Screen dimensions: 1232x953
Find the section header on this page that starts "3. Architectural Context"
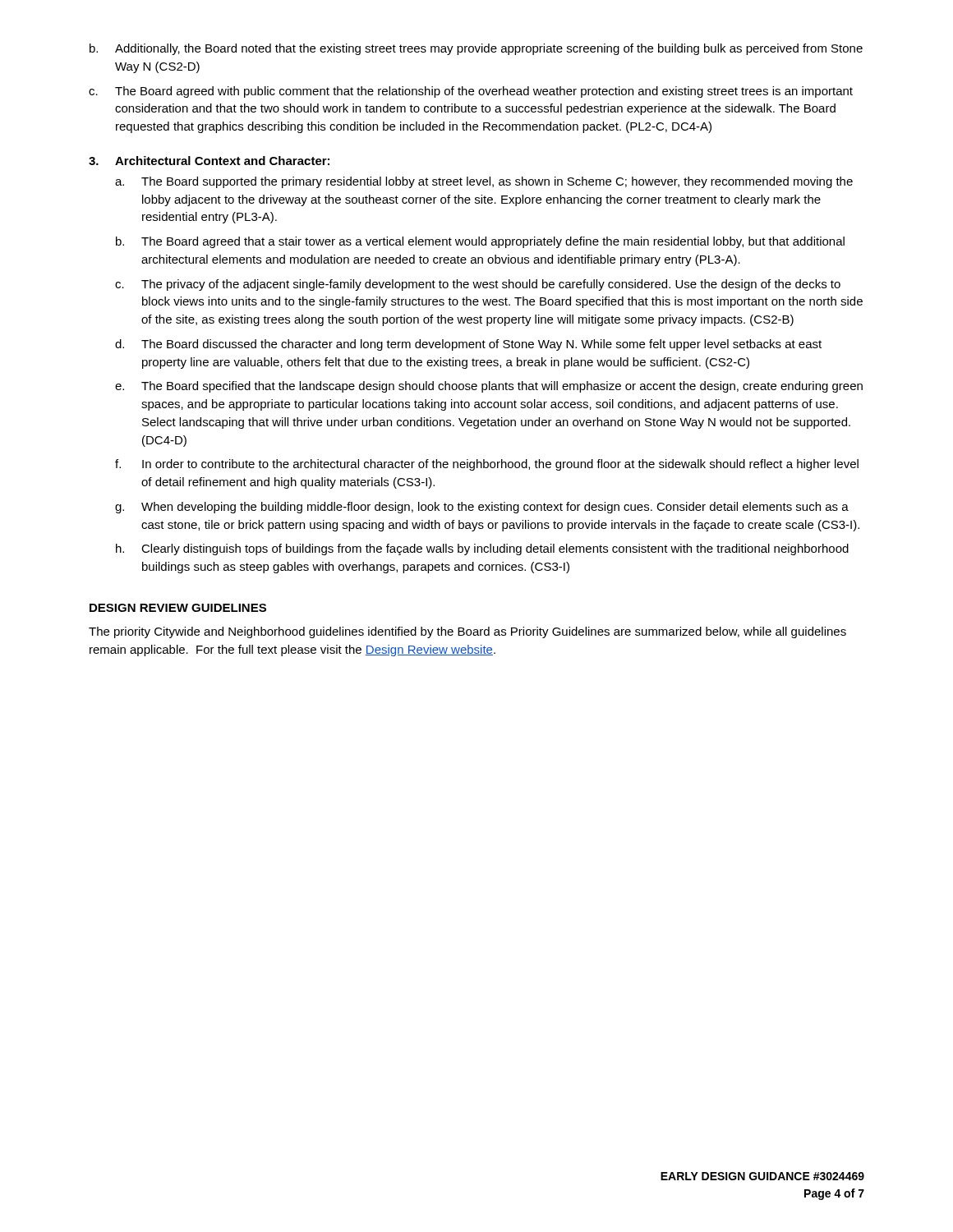pos(210,160)
